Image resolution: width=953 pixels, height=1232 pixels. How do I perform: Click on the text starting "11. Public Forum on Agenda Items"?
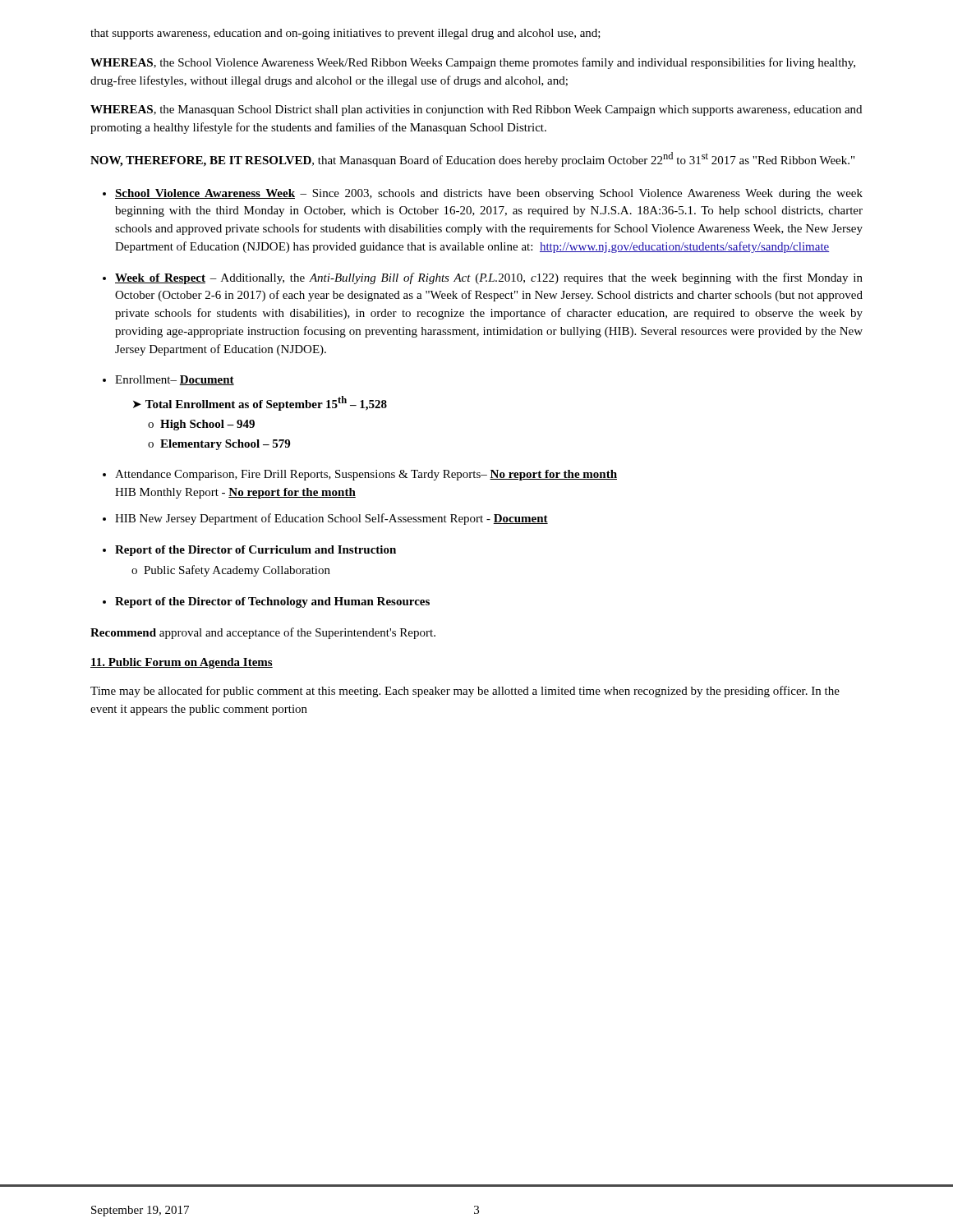point(182,663)
